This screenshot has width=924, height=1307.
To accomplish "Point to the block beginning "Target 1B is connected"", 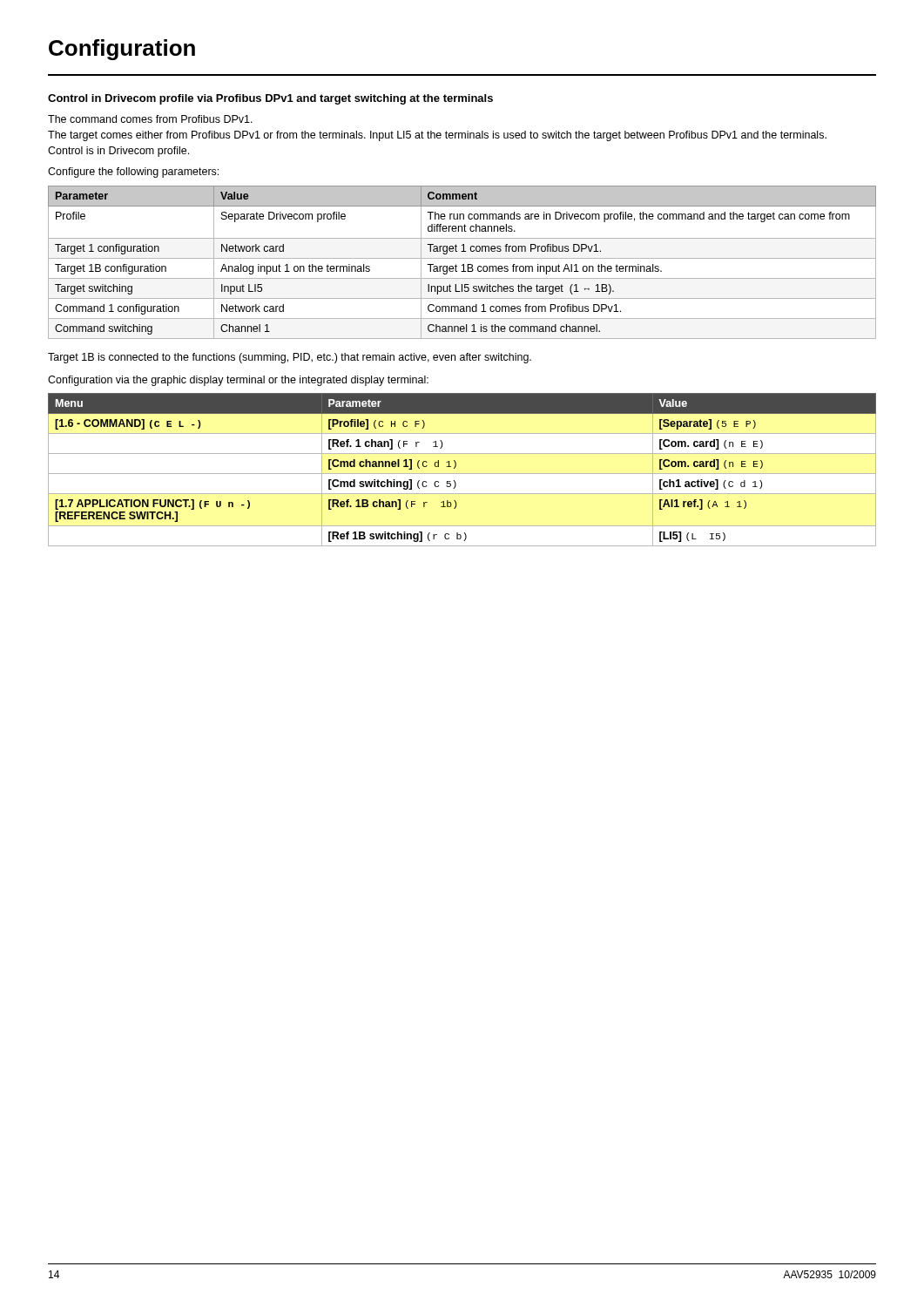I will point(462,357).
